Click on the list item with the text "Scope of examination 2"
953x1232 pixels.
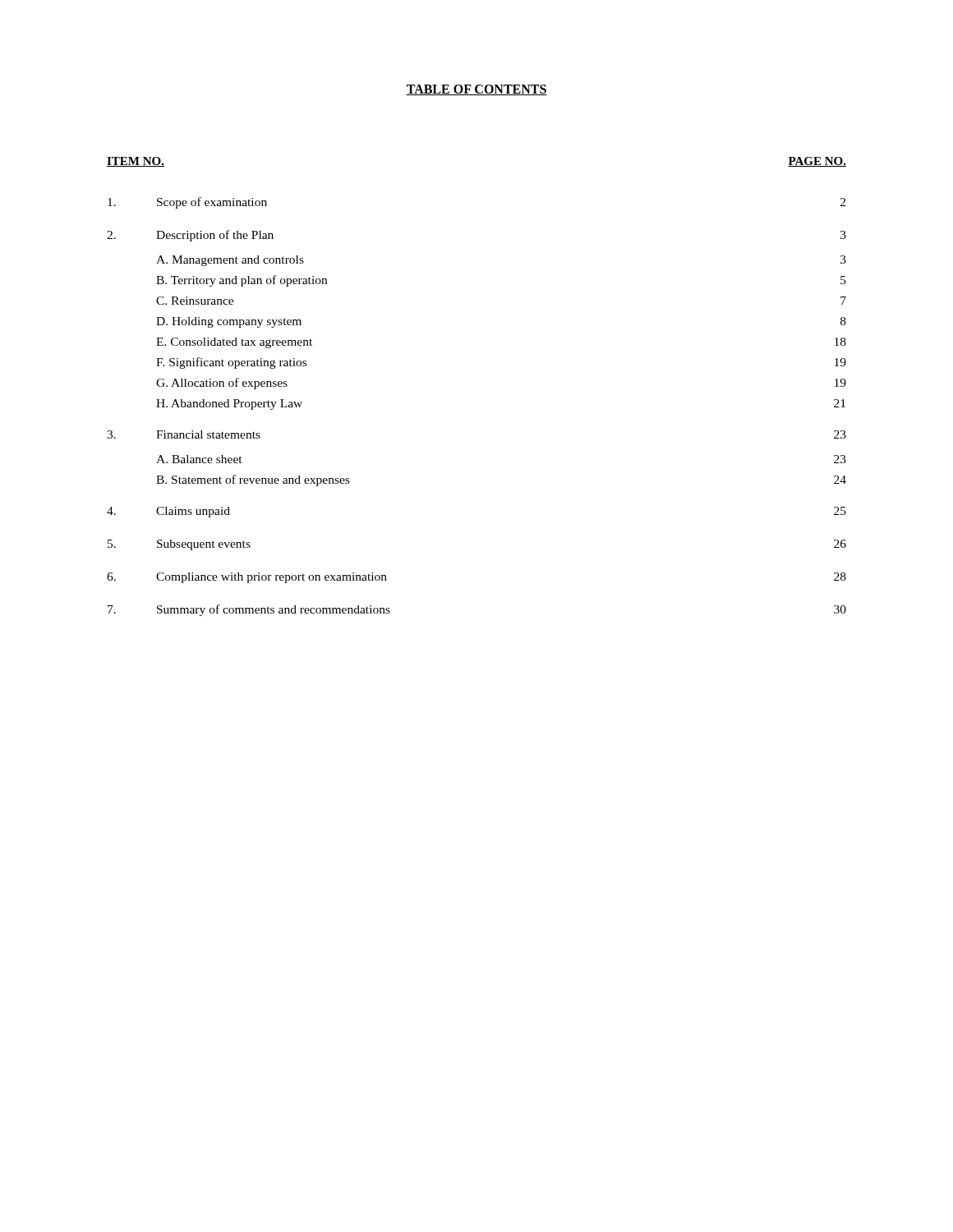tap(213, 202)
